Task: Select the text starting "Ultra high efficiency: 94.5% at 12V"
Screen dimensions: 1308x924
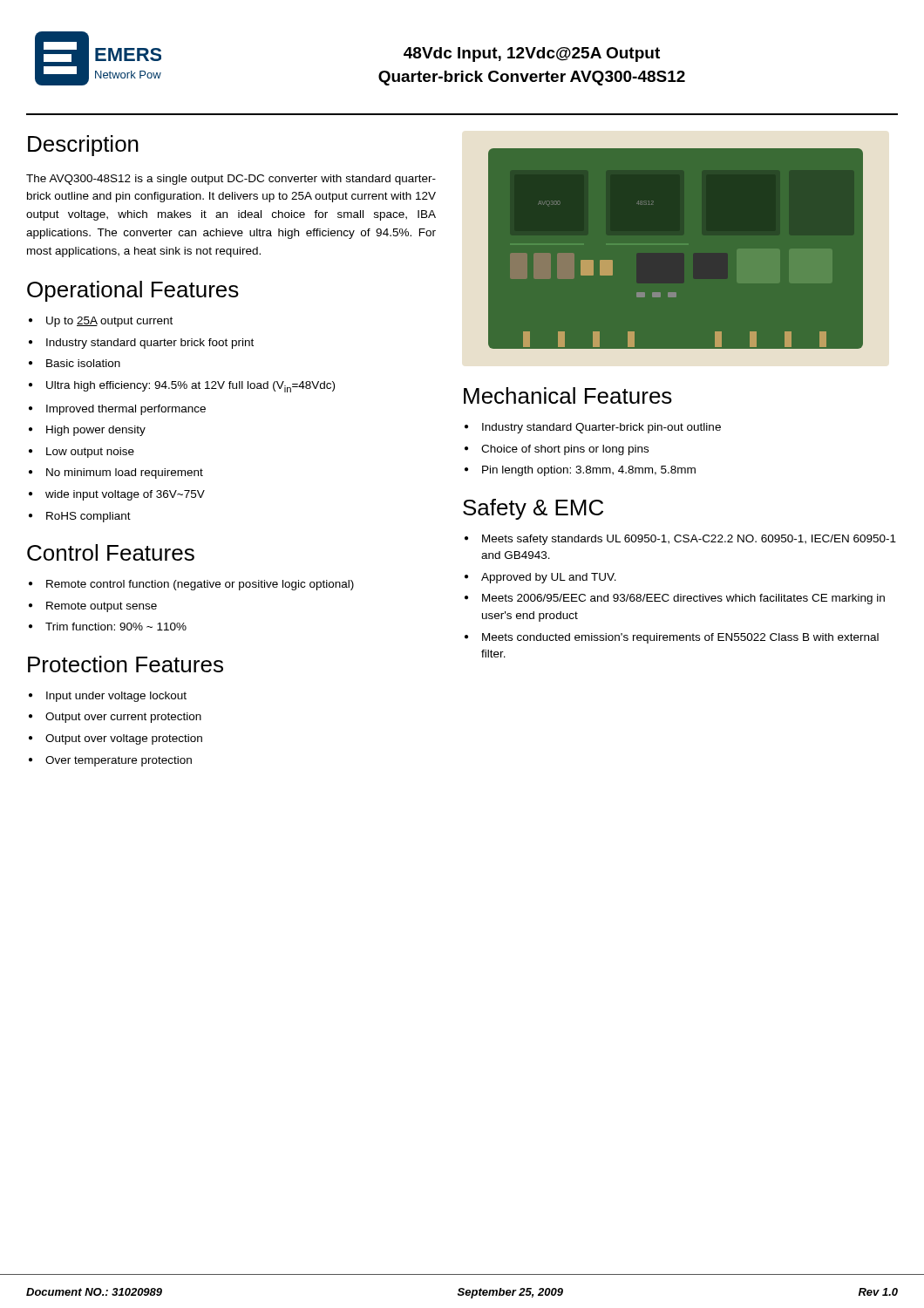Action: 191,386
